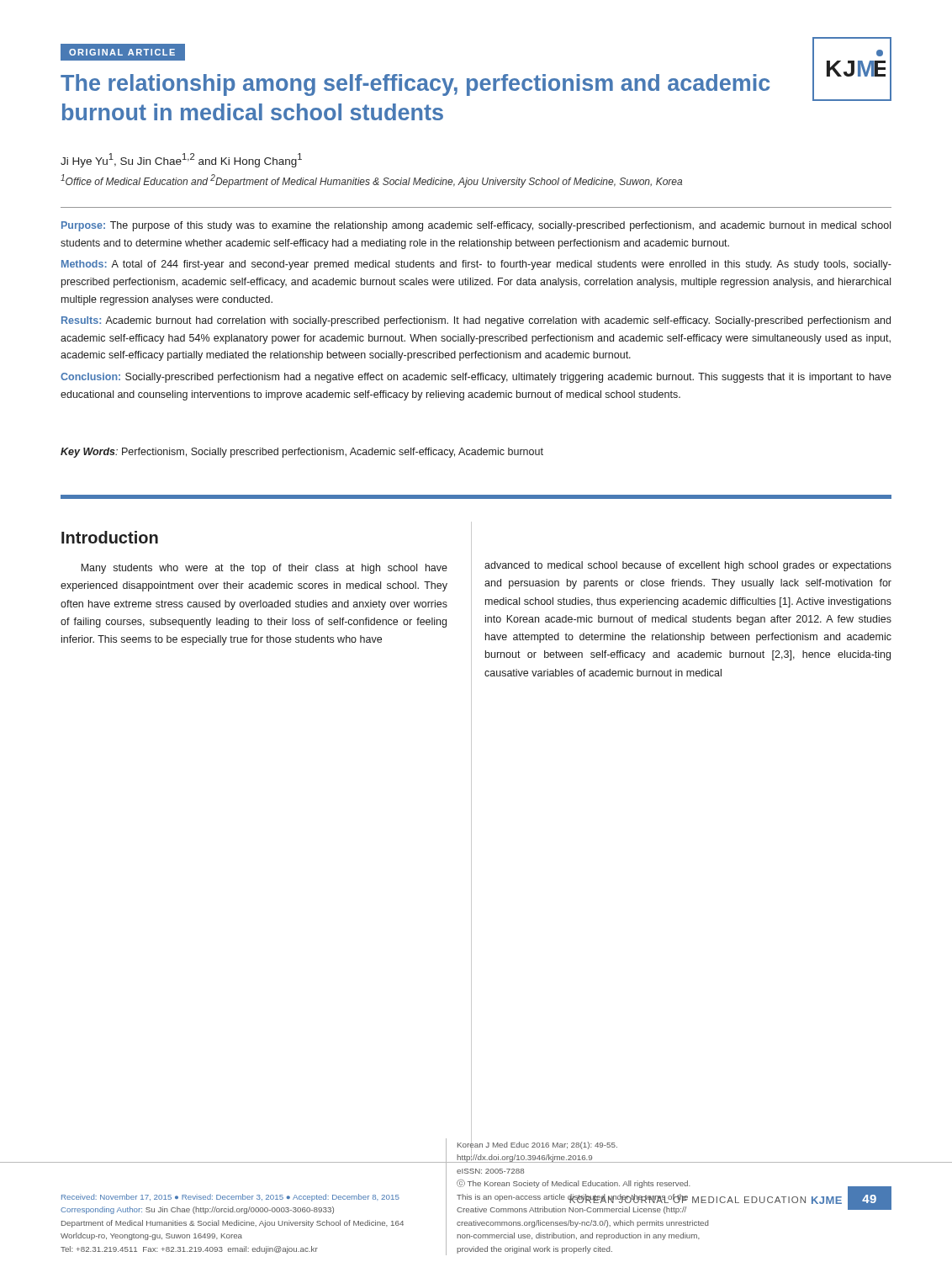The width and height of the screenshot is (952, 1262).
Task: Click on the region starting "The relationship among self-efficacy,"
Action: coord(416,98)
